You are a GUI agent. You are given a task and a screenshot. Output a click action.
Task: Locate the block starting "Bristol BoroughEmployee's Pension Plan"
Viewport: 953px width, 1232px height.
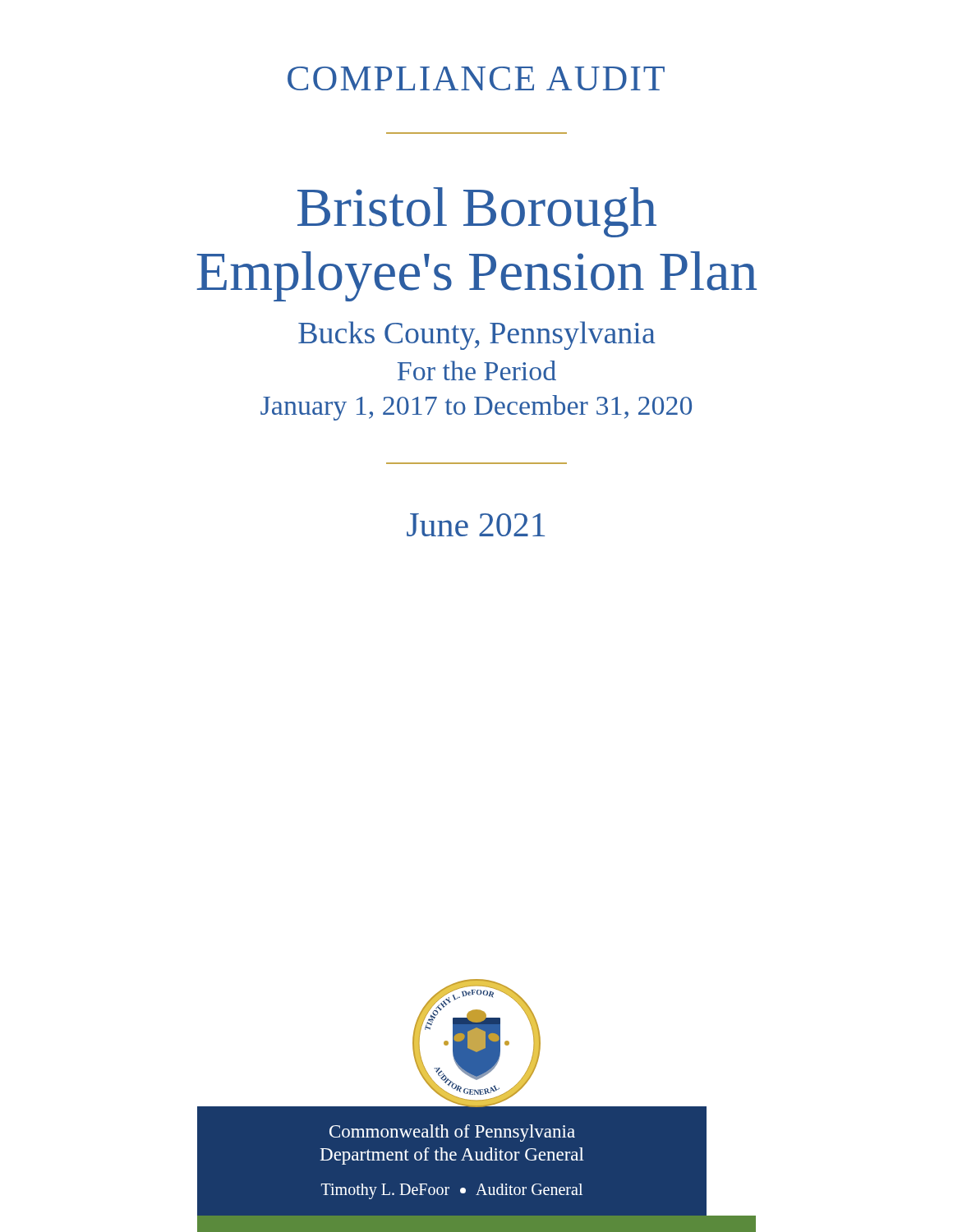pyautogui.click(x=476, y=239)
